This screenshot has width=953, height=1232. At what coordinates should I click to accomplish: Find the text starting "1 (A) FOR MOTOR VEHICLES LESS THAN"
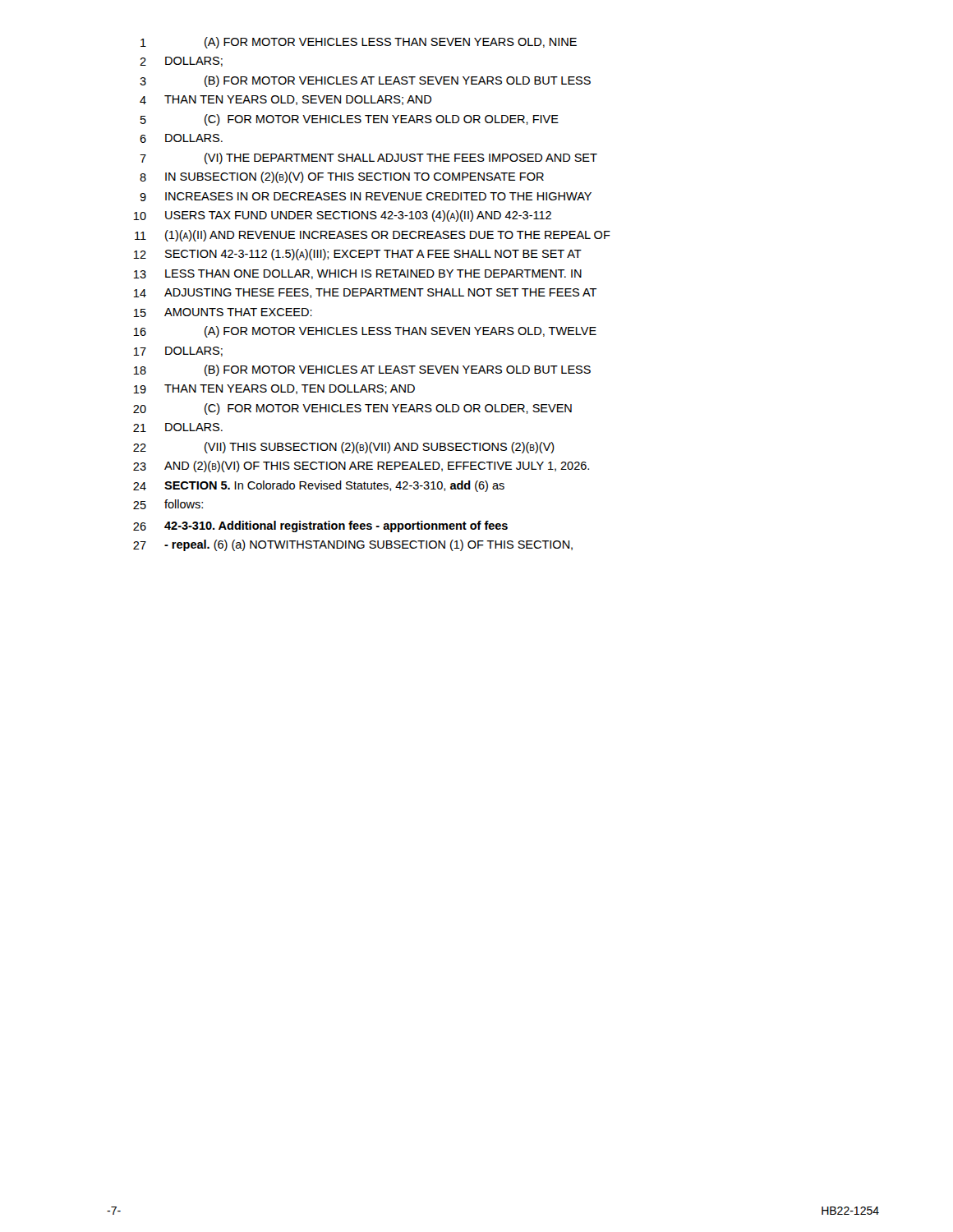[493, 43]
